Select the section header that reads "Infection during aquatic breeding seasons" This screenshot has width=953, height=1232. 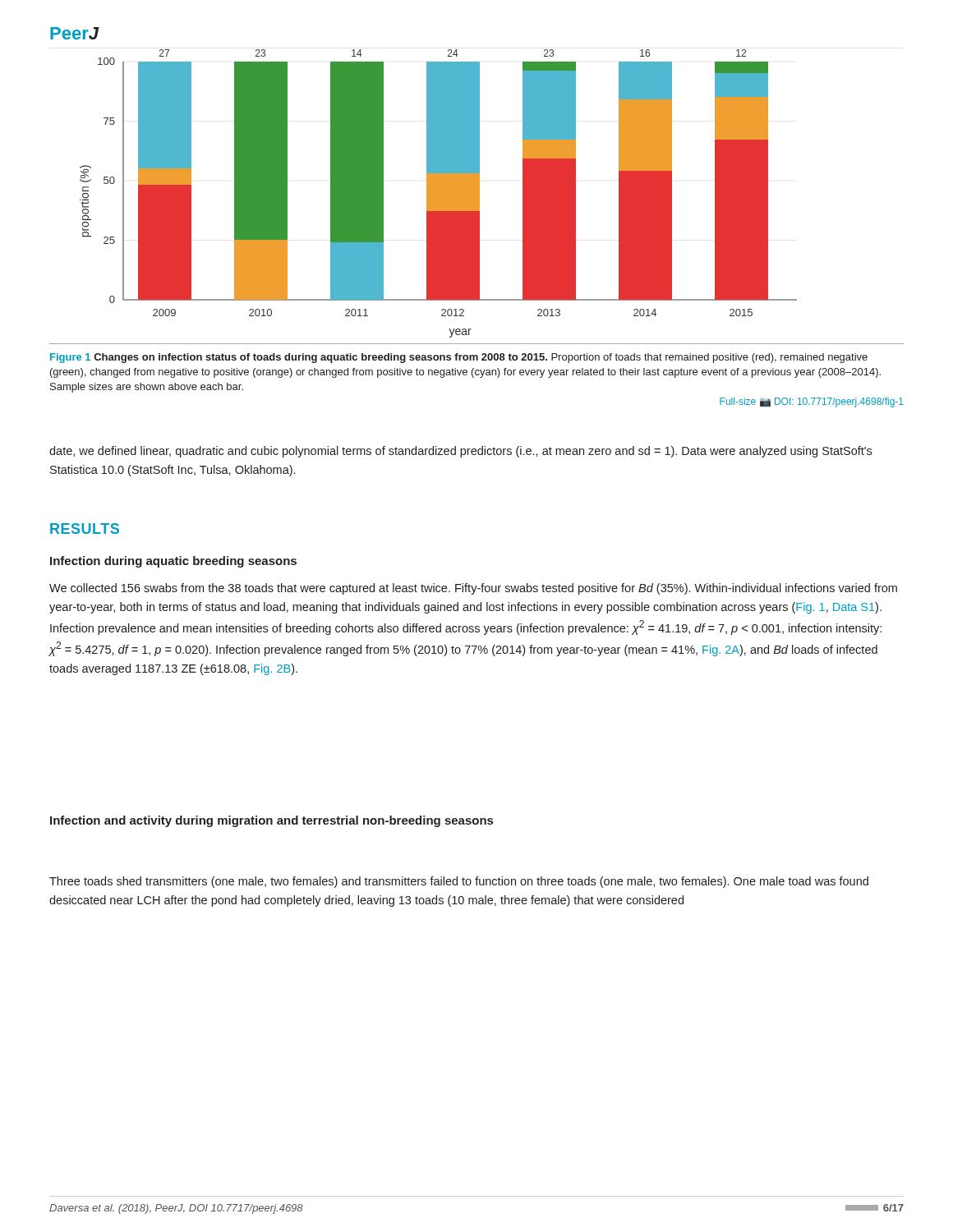173,561
